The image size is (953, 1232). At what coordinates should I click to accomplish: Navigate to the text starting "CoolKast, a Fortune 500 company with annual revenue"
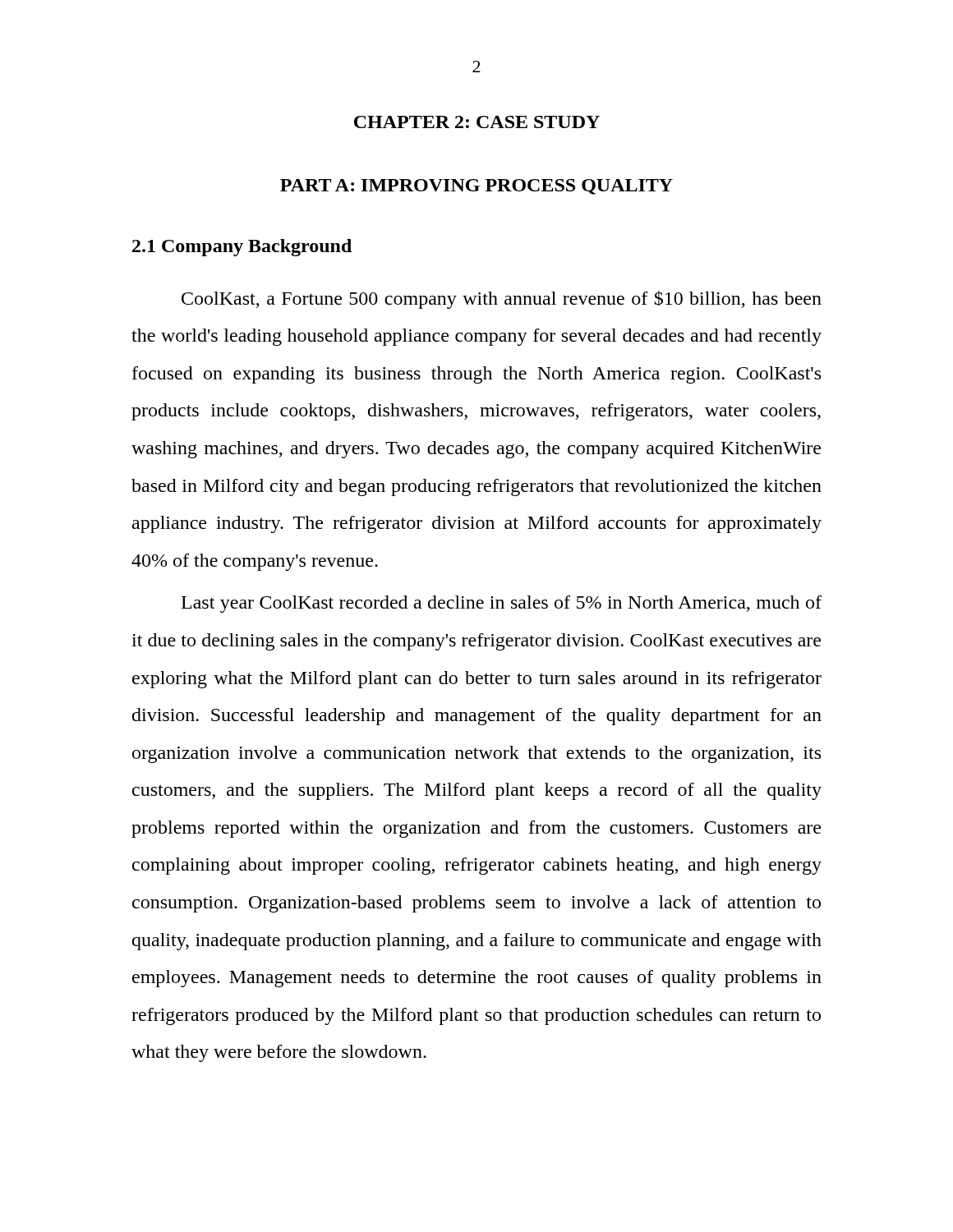pos(502,300)
